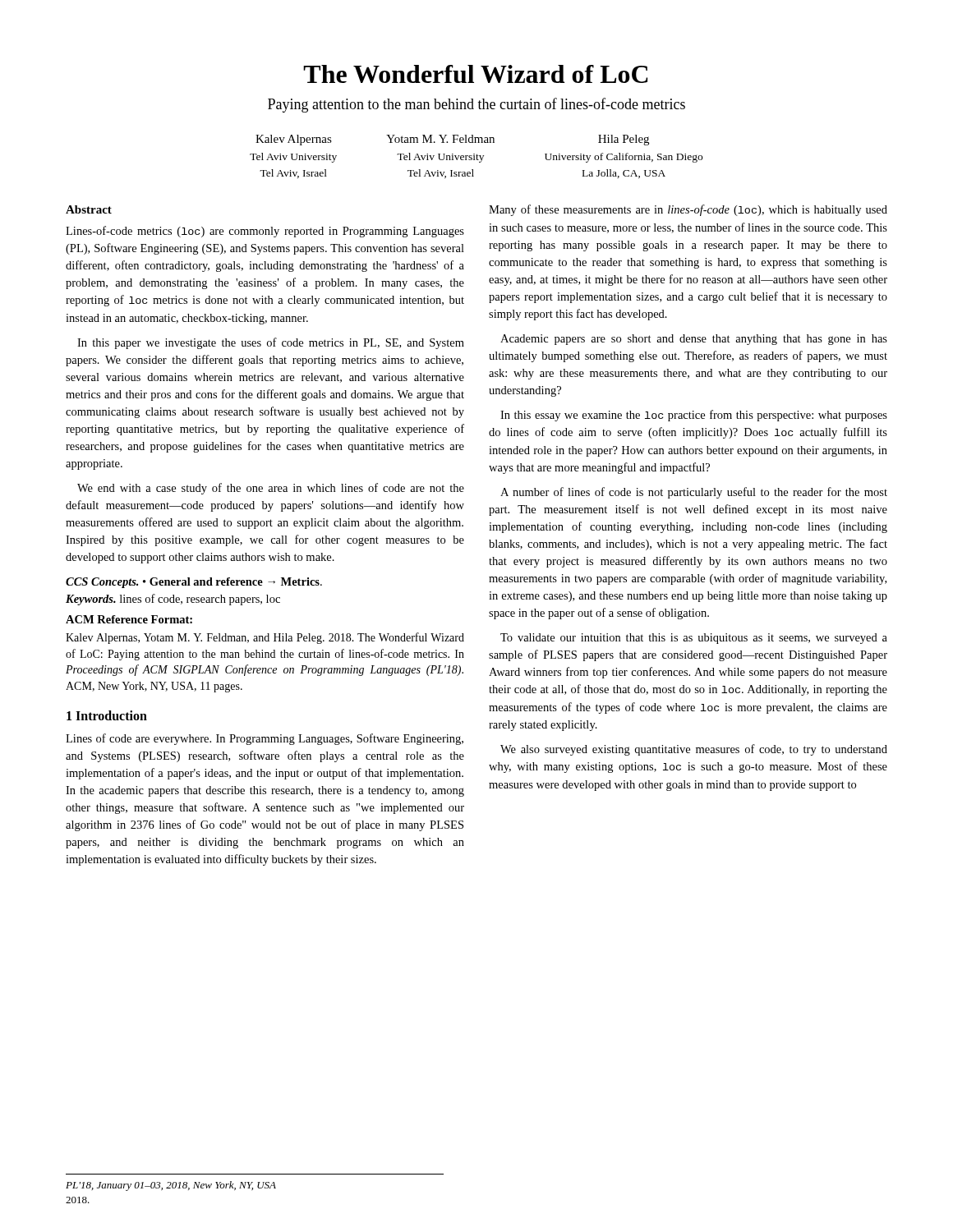Find the text block that reads "Hila Peleg University of California, San"
The image size is (953, 1232).
pyautogui.click(x=624, y=156)
